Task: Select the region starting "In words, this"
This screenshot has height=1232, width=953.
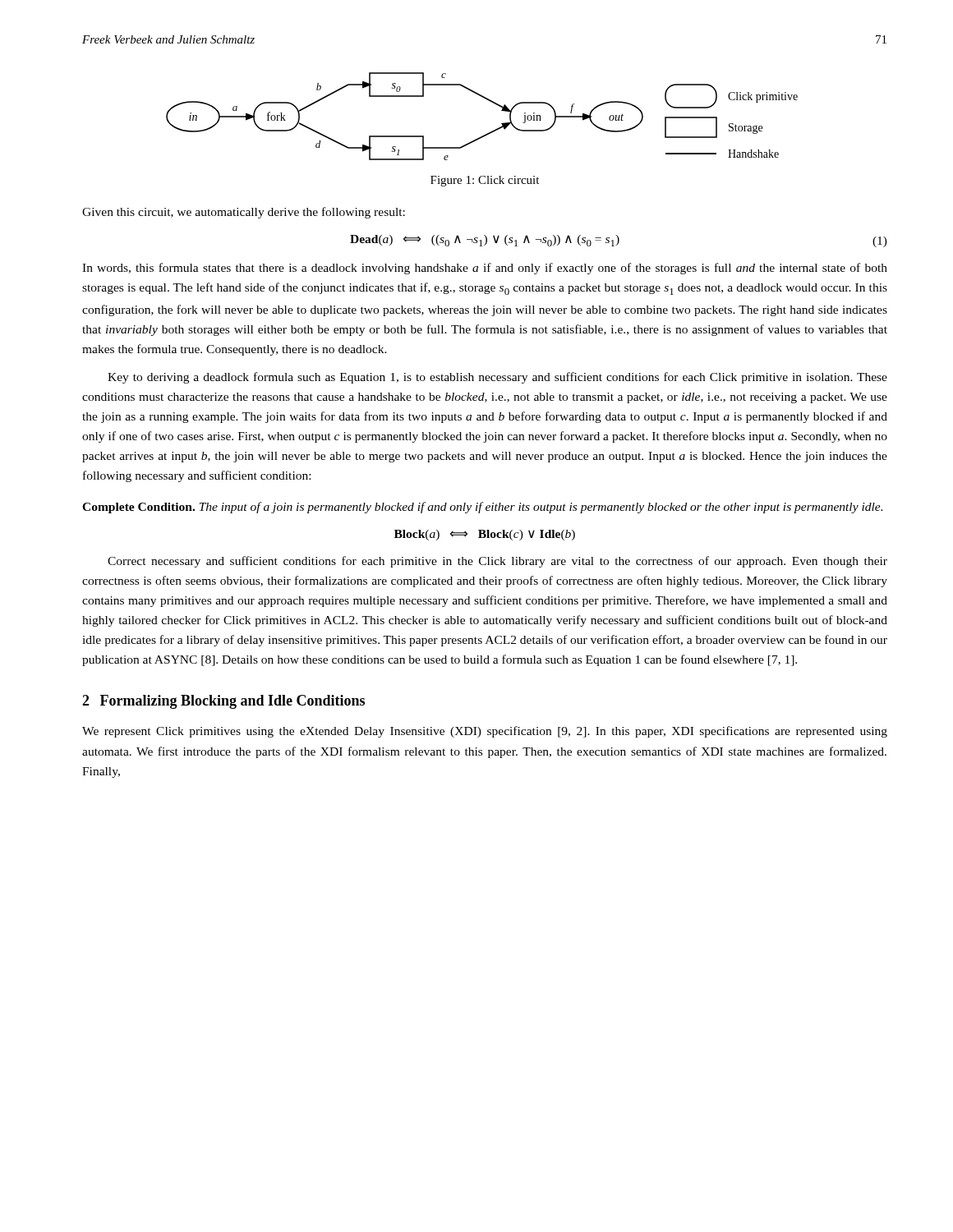Action: 485,372
